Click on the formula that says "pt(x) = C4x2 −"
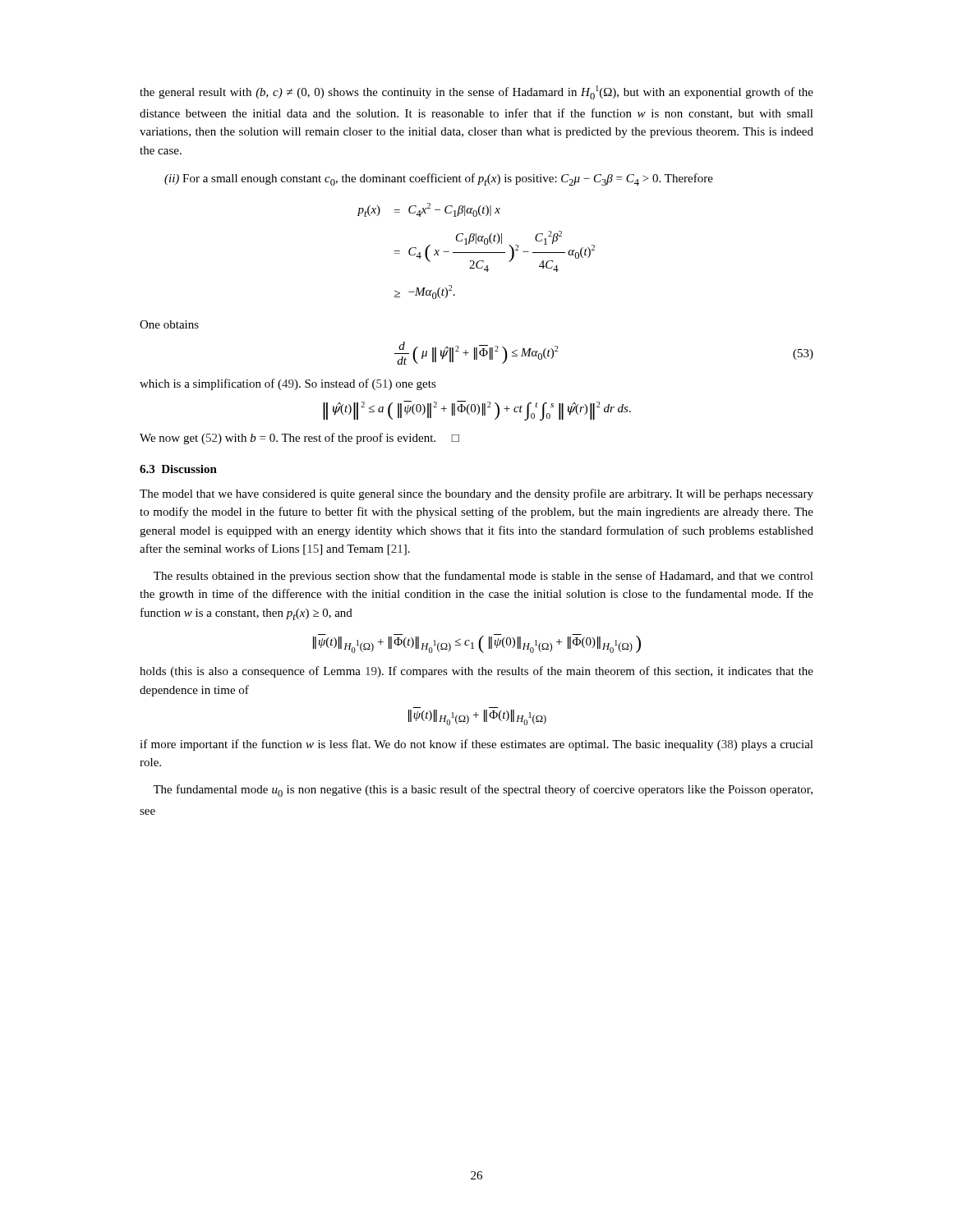 (476, 252)
